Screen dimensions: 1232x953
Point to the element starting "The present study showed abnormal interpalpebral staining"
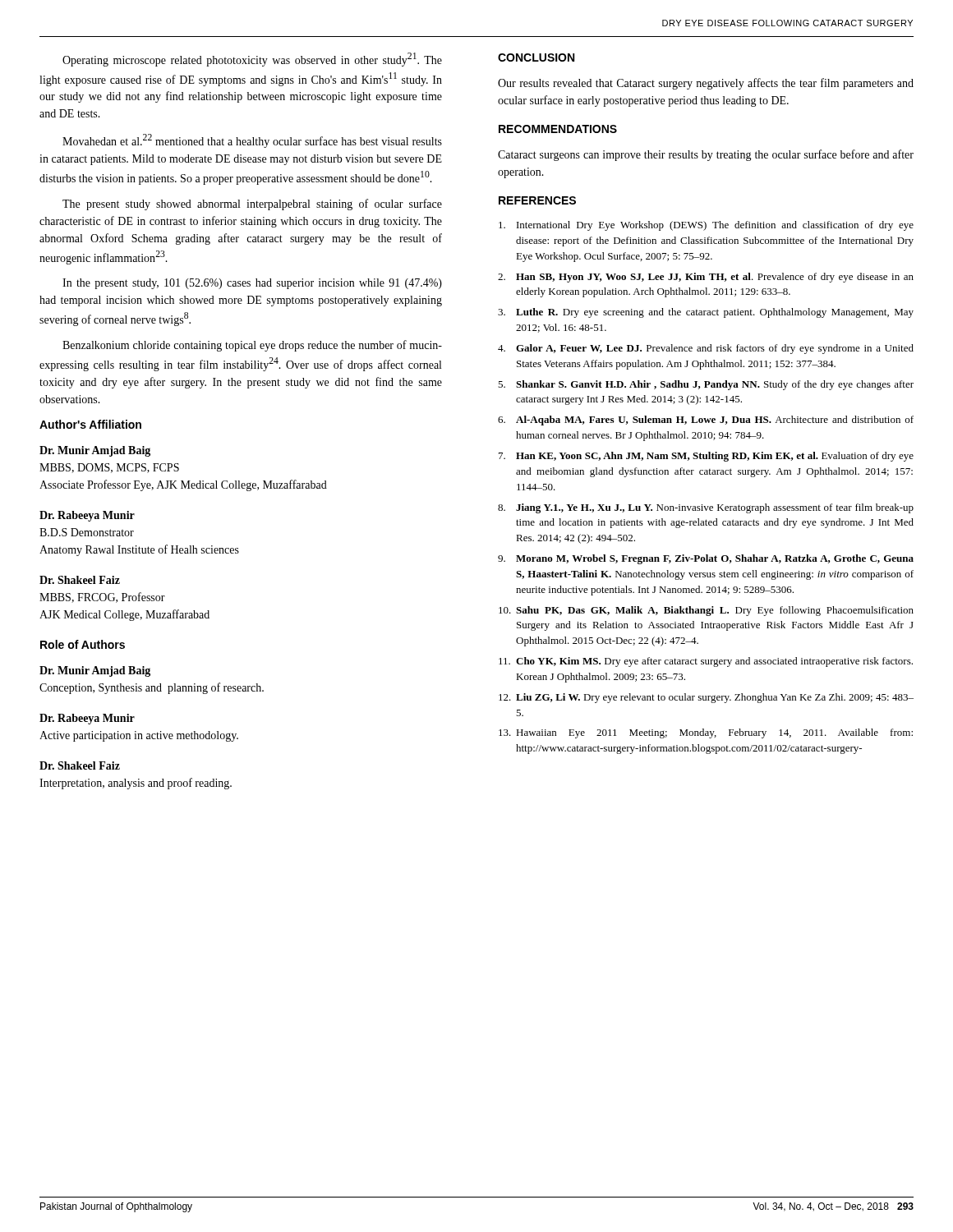[241, 231]
